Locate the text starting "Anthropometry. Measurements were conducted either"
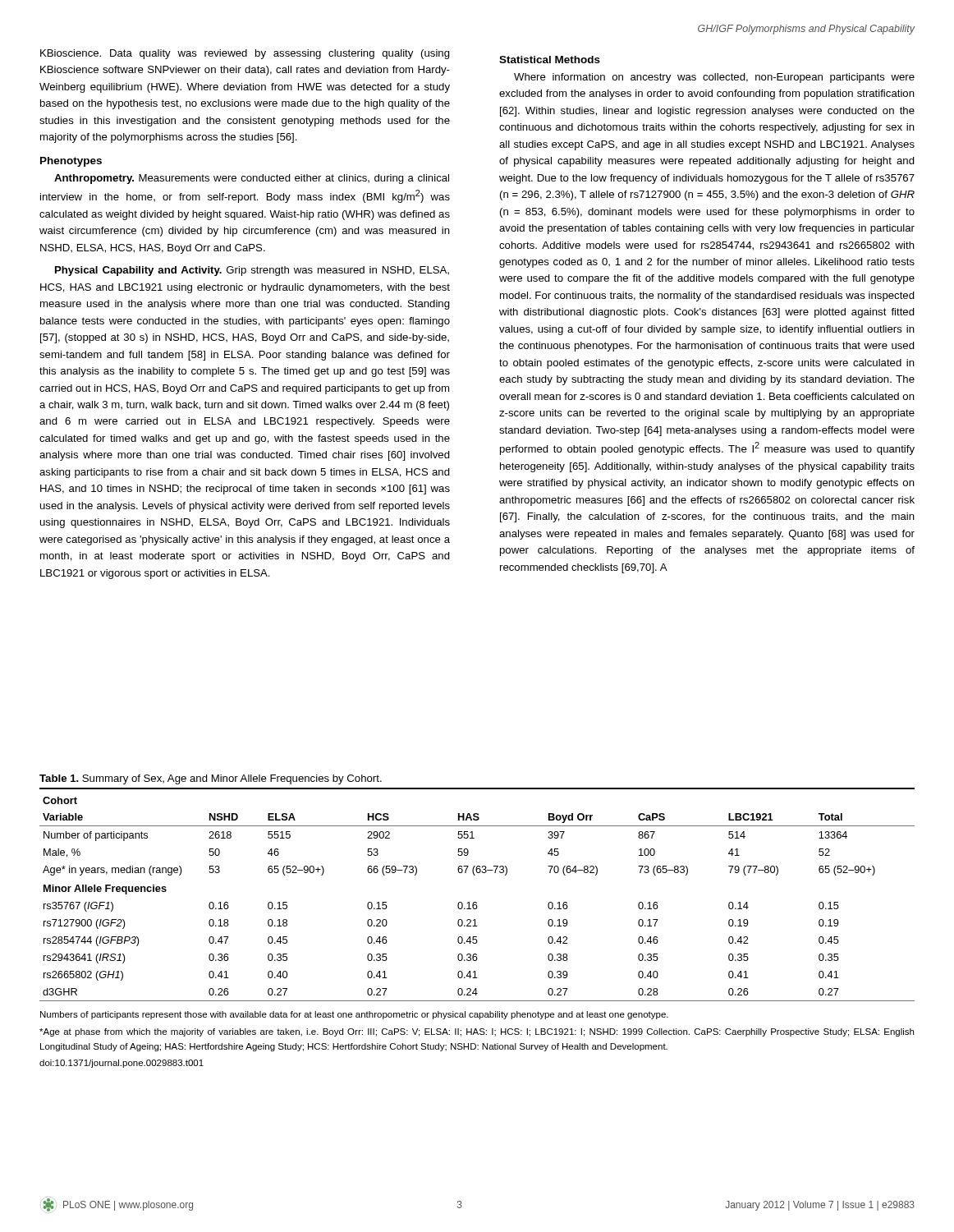Viewport: 954px width, 1232px height. click(x=245, y=376)
